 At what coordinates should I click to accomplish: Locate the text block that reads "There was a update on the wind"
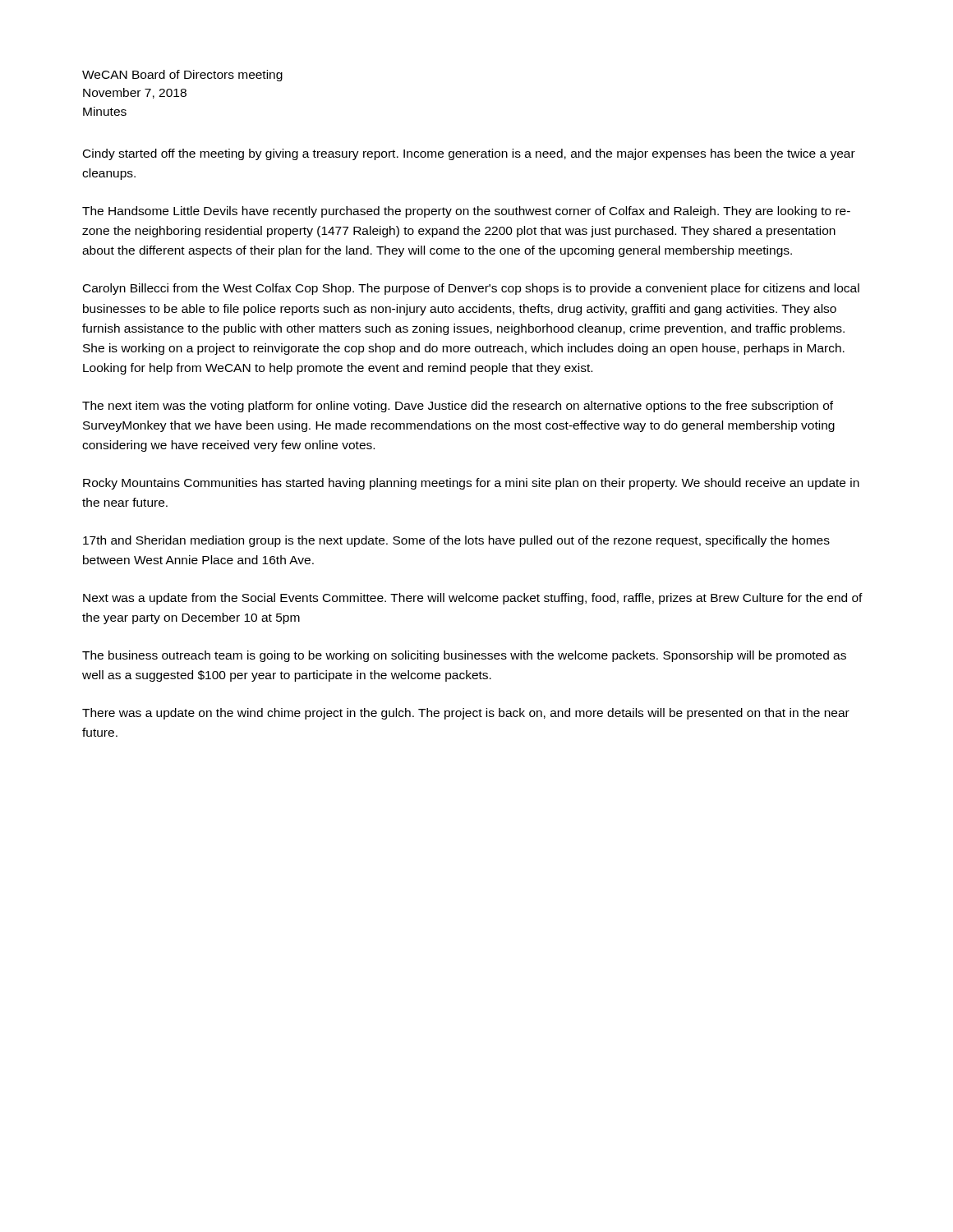coord(466,722)
